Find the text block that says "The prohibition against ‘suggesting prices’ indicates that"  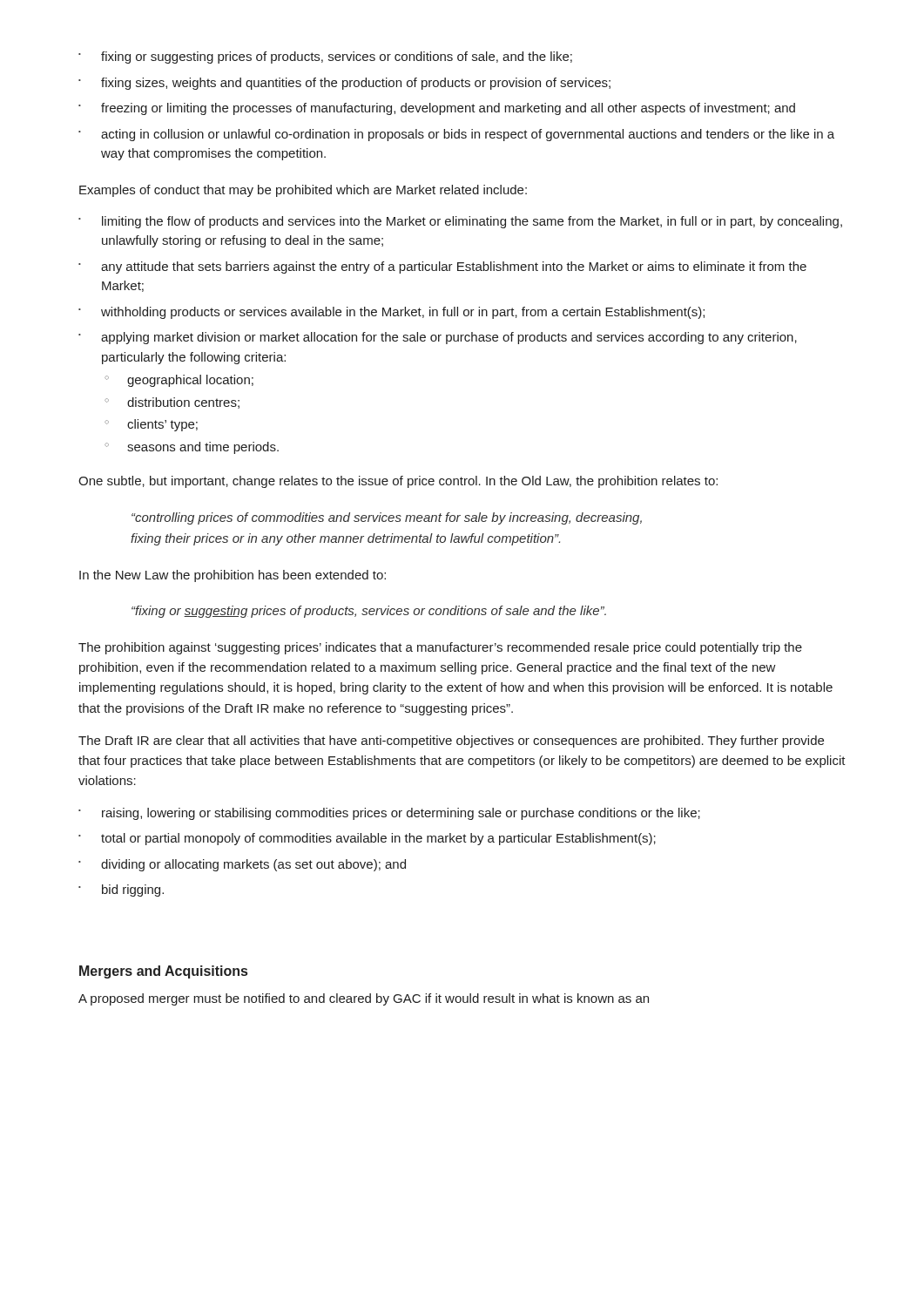(x=456, y=677)
